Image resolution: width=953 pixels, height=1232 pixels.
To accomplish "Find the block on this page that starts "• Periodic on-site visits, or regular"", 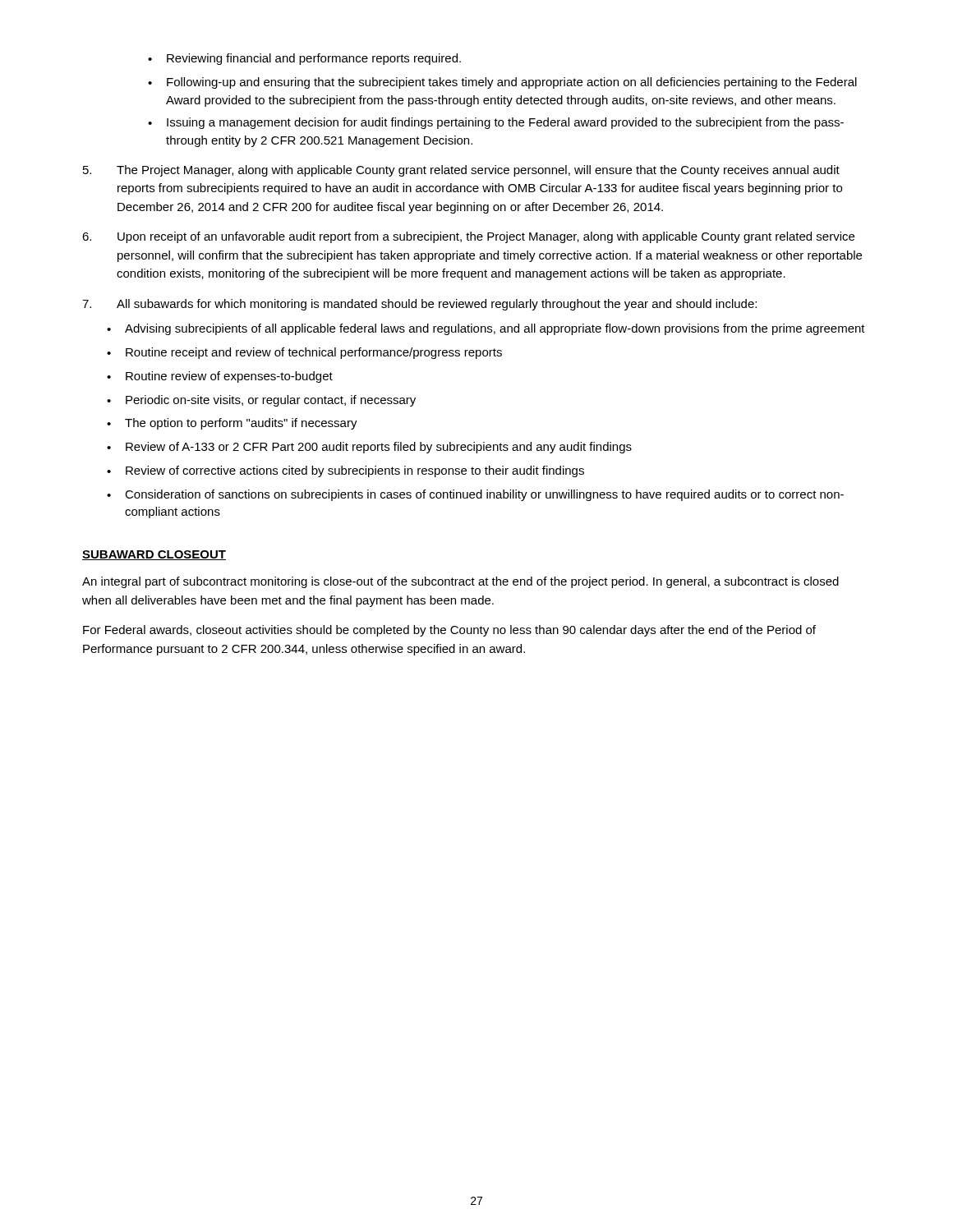I will [x=261, y=401].
